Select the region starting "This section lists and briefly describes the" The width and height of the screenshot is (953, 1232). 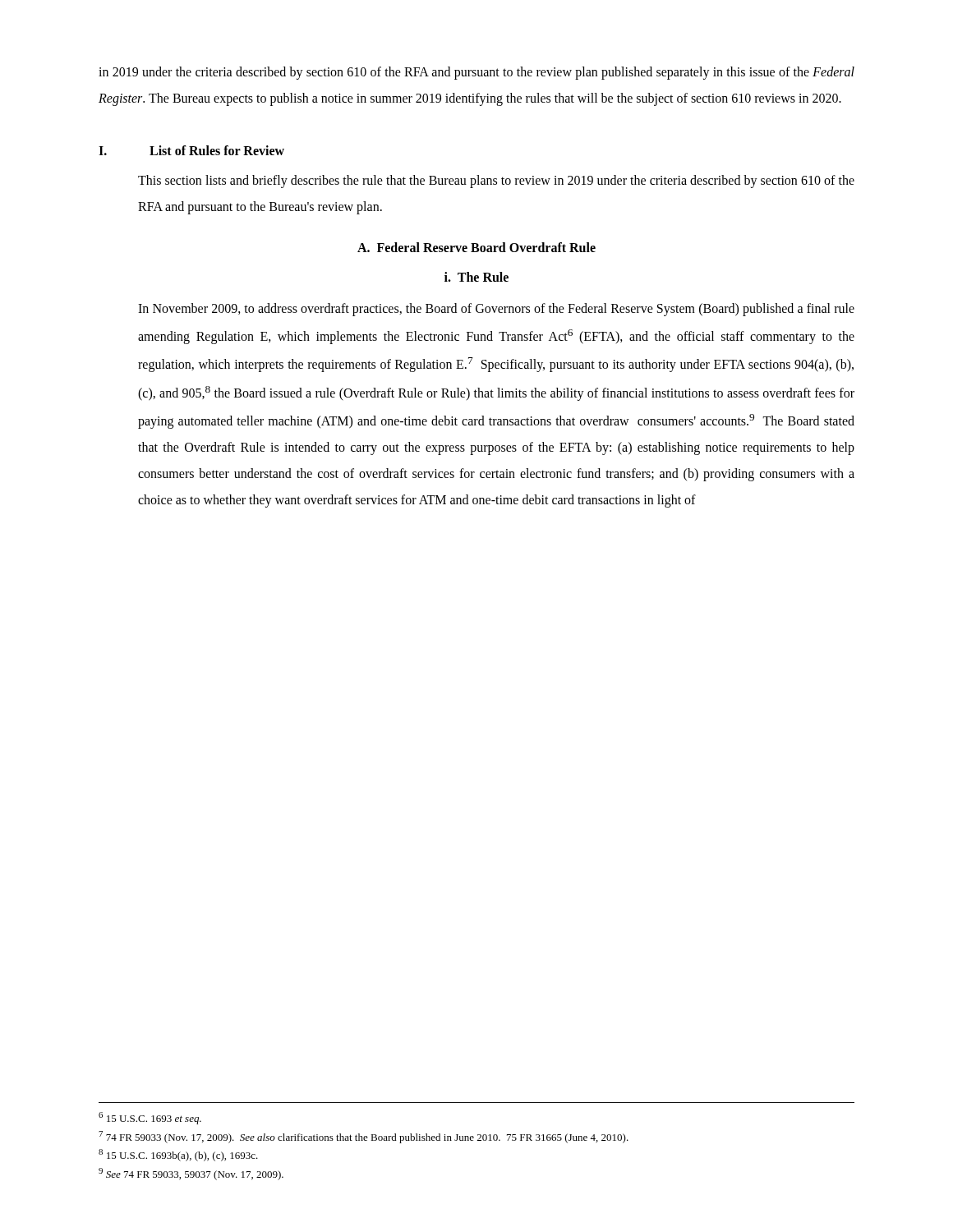pos(496,193)
